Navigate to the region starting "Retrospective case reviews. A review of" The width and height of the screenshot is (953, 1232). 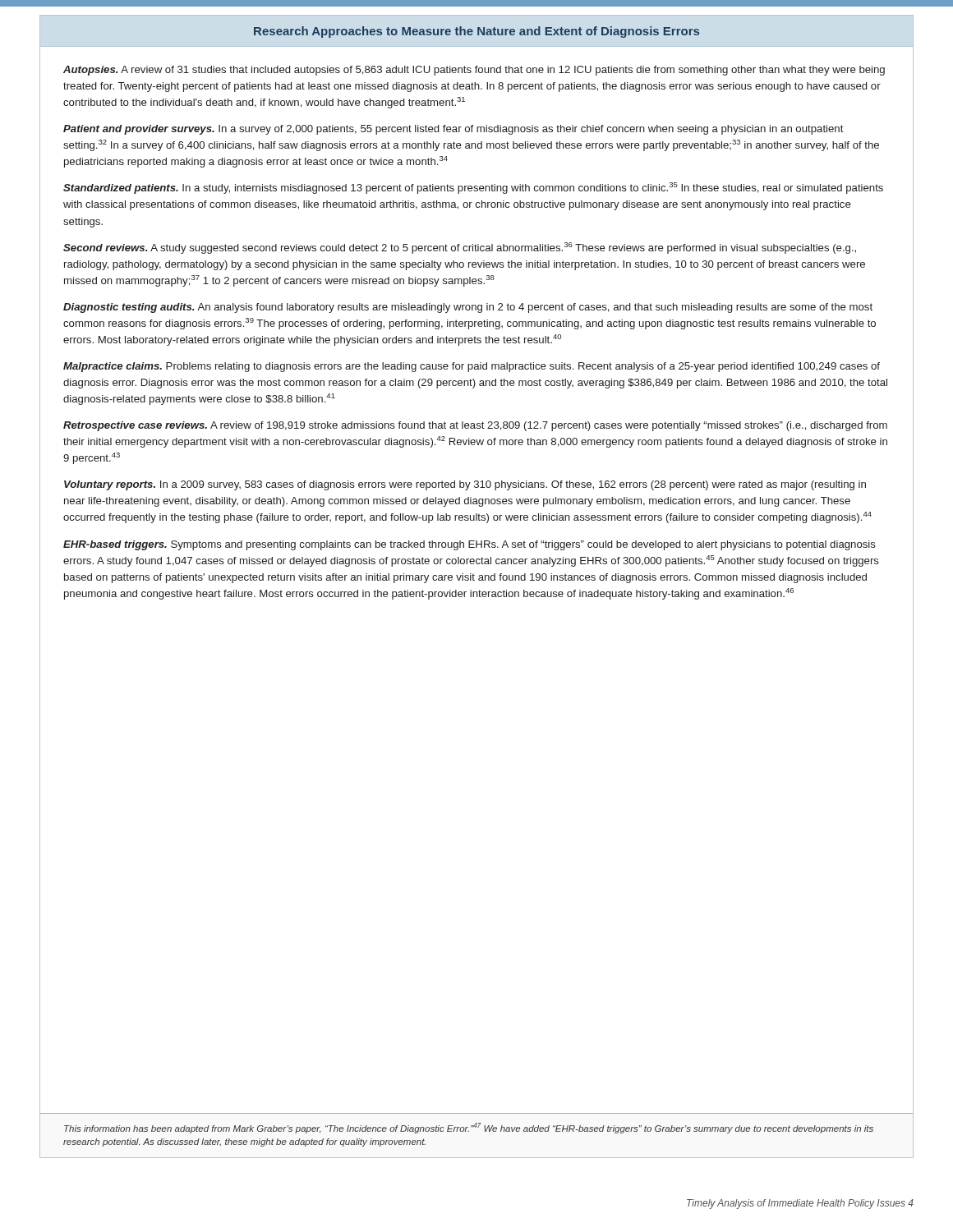click(x=476, y=442)
